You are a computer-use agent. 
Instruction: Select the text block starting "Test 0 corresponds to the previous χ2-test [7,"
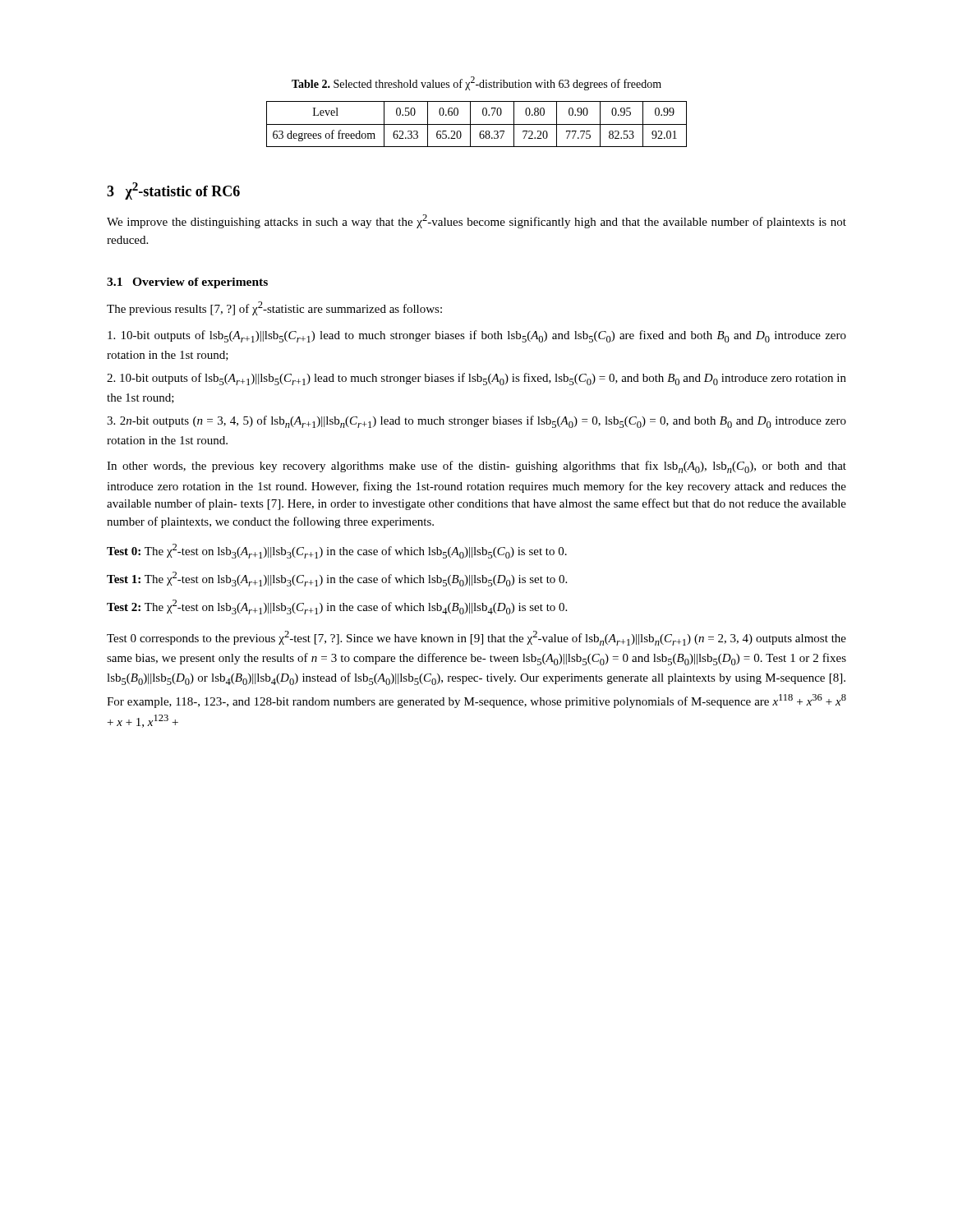476,679
